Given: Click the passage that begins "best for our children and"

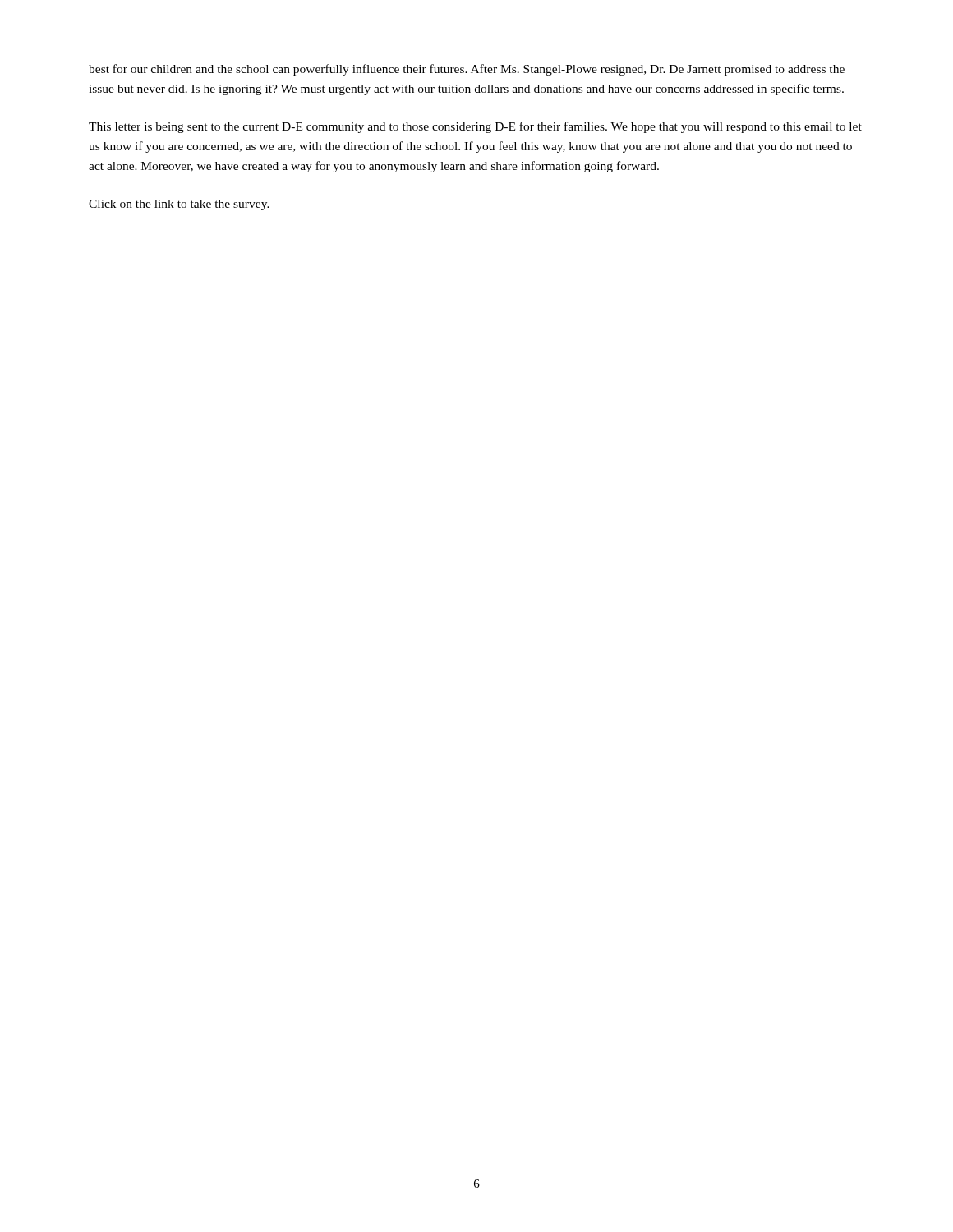Looking at the screenshot, I should (467, 78).
